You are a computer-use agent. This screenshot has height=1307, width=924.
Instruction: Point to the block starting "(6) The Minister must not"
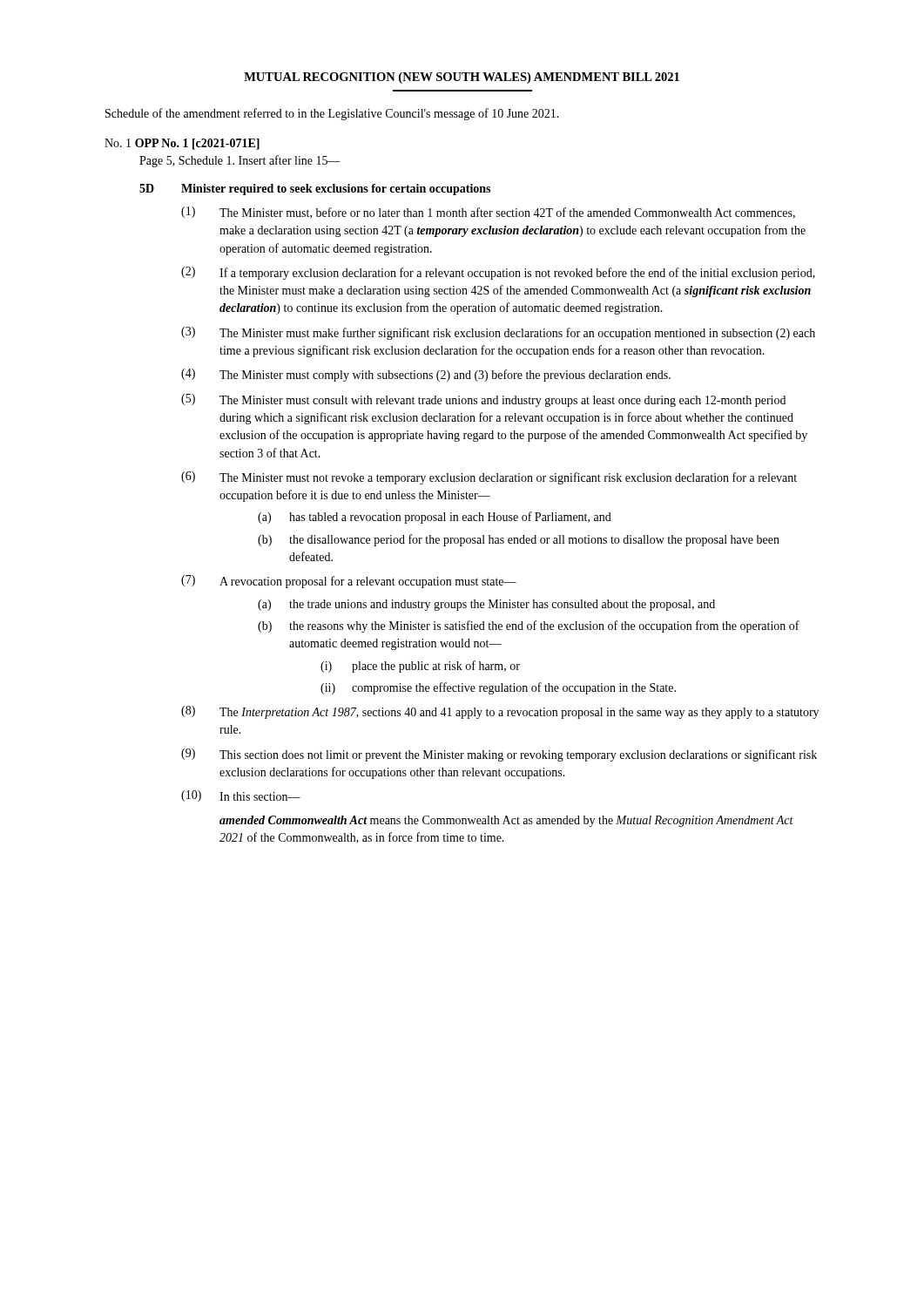coord(500,518)
